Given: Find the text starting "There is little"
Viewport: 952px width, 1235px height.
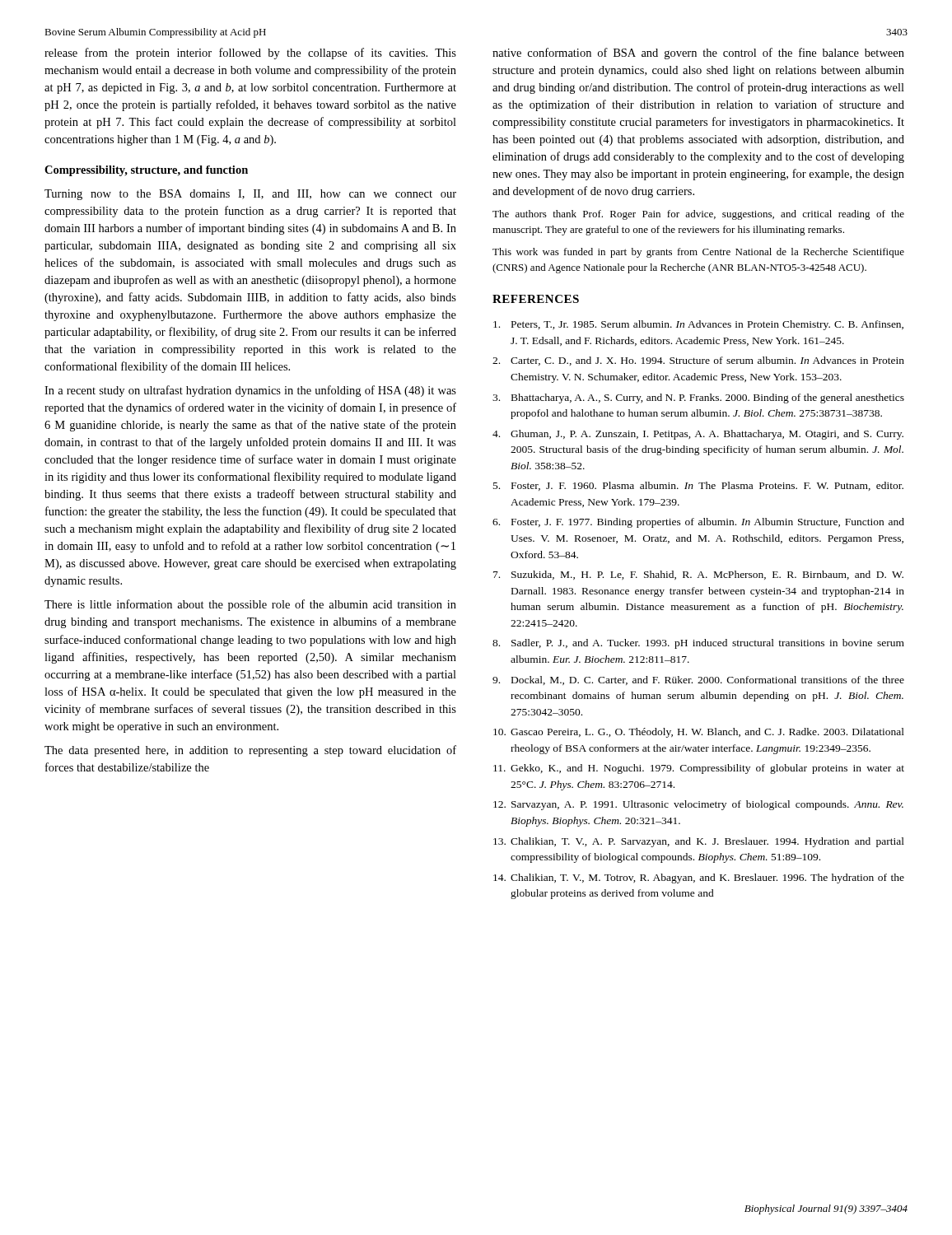Looking at the screenshot, I should click(x=250, y=666).
